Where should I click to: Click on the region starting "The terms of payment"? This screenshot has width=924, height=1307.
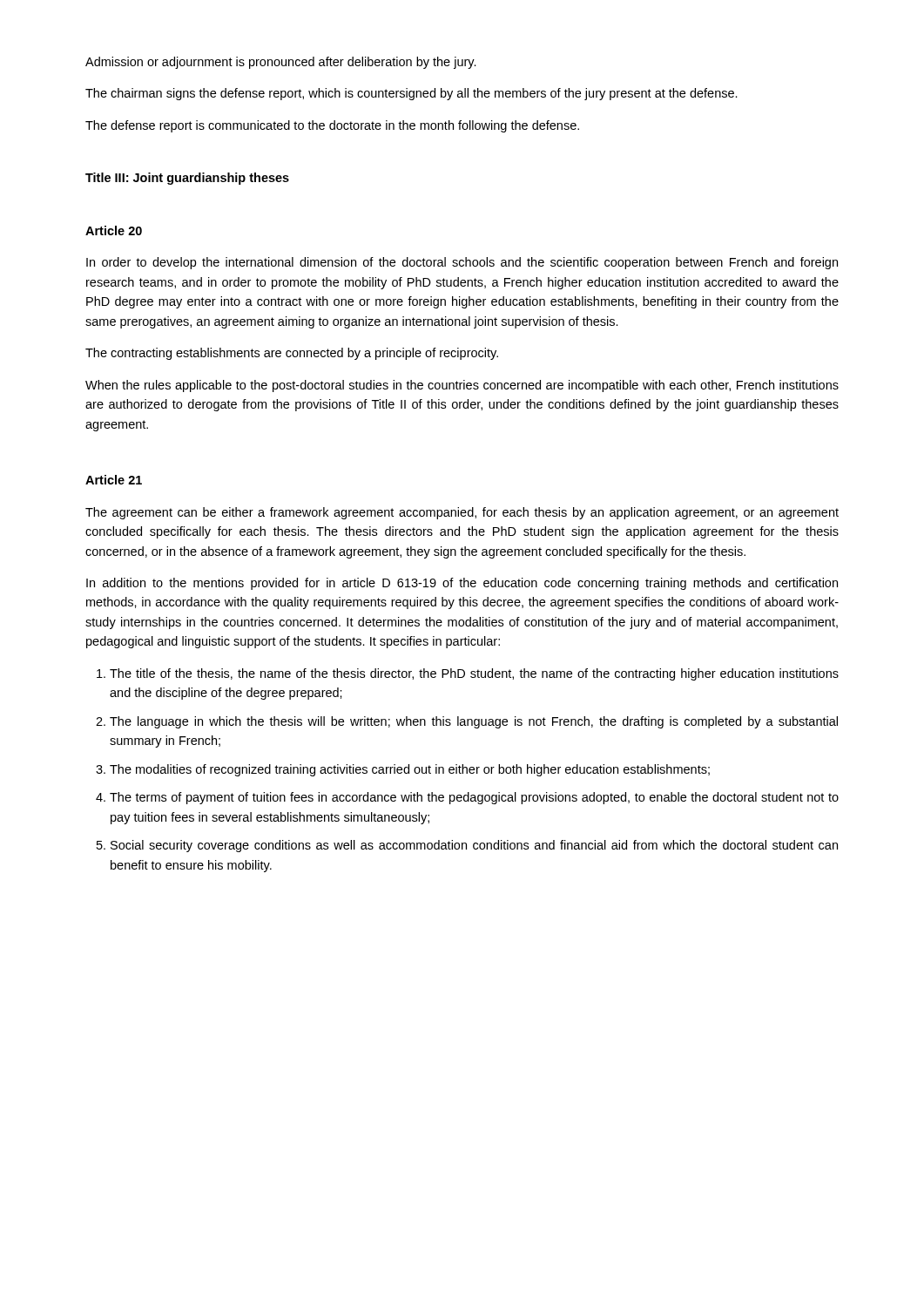[474, 807]
